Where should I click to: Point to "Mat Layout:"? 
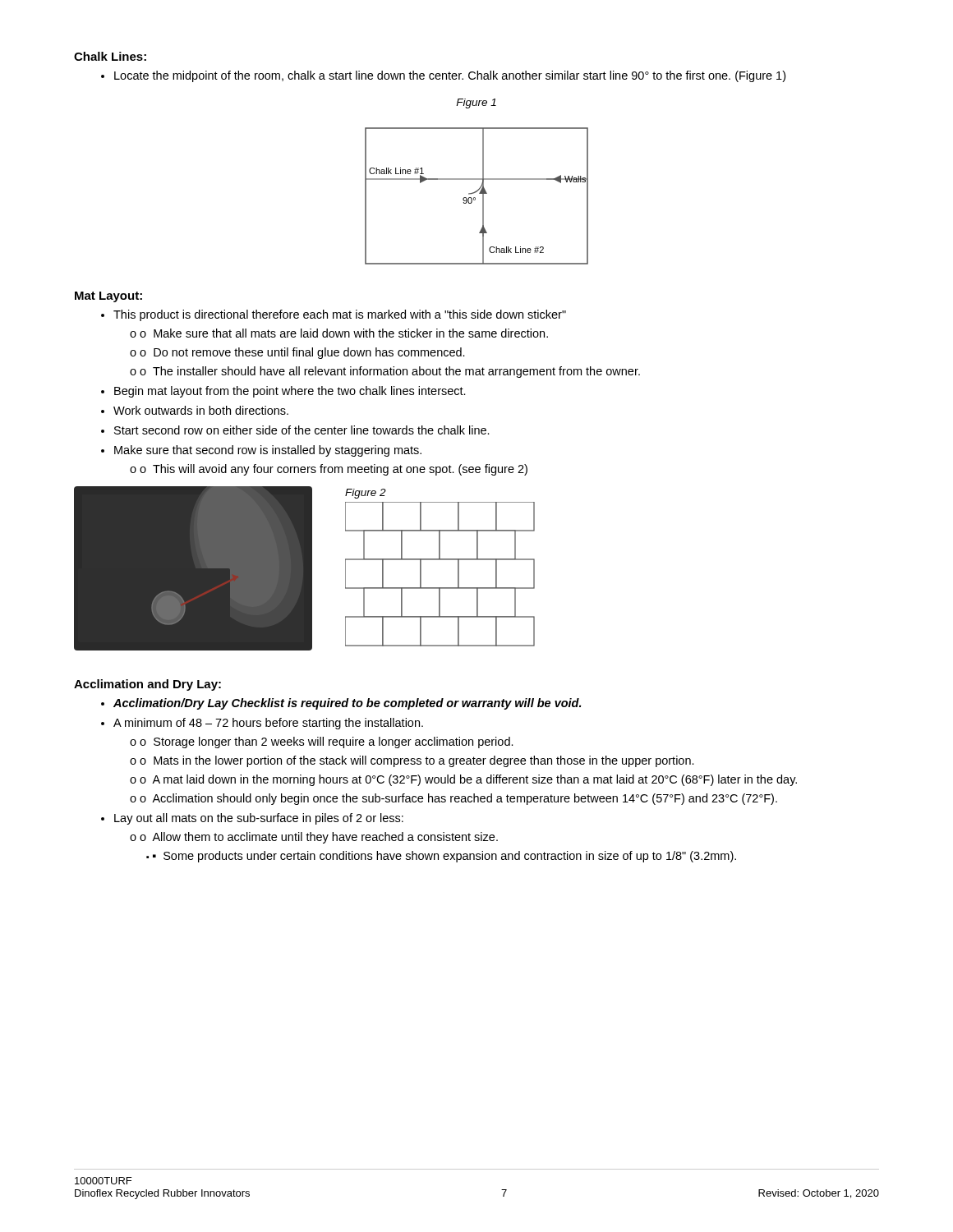tap(108, 295)
